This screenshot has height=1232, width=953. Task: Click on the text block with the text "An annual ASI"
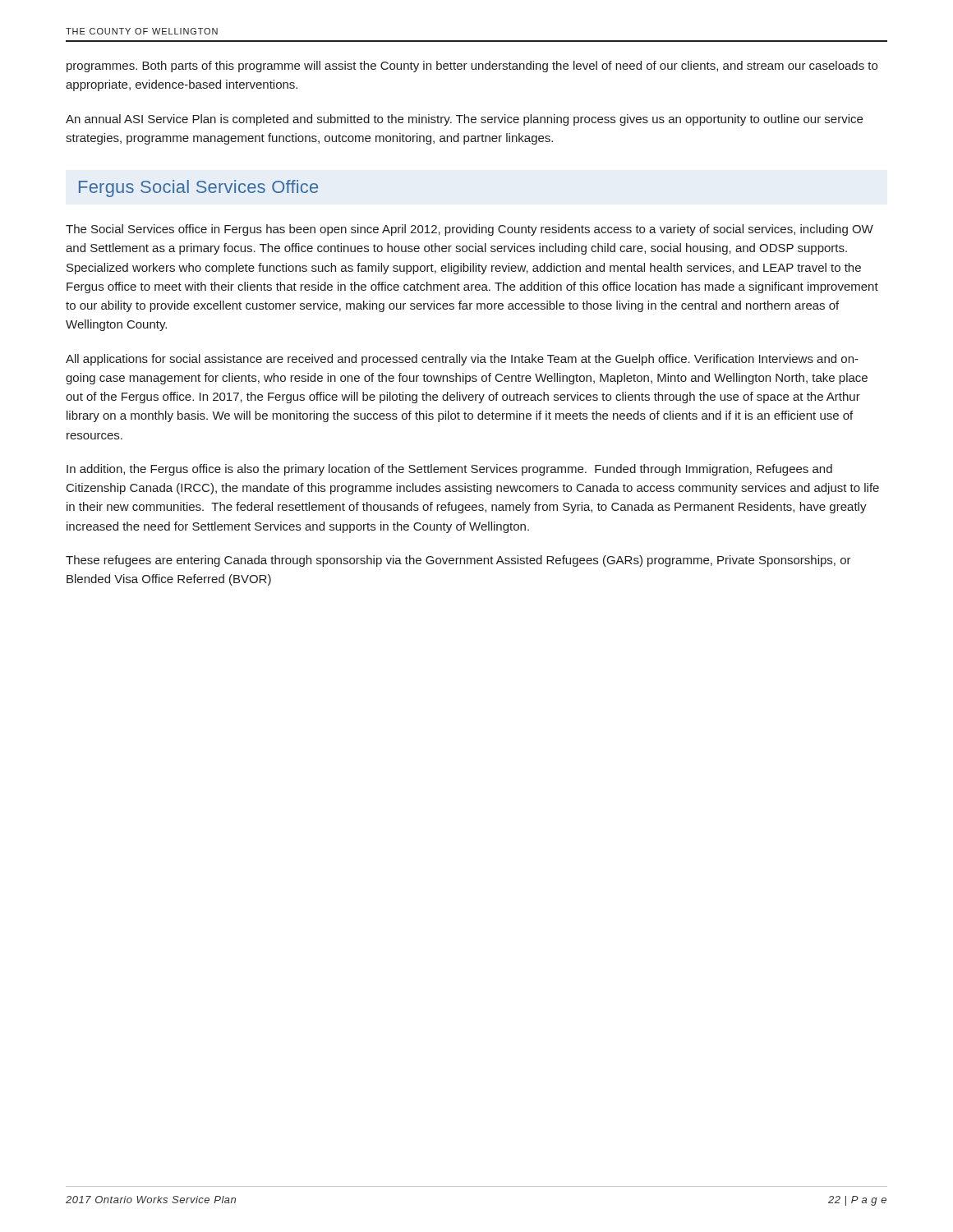(465, 128)
